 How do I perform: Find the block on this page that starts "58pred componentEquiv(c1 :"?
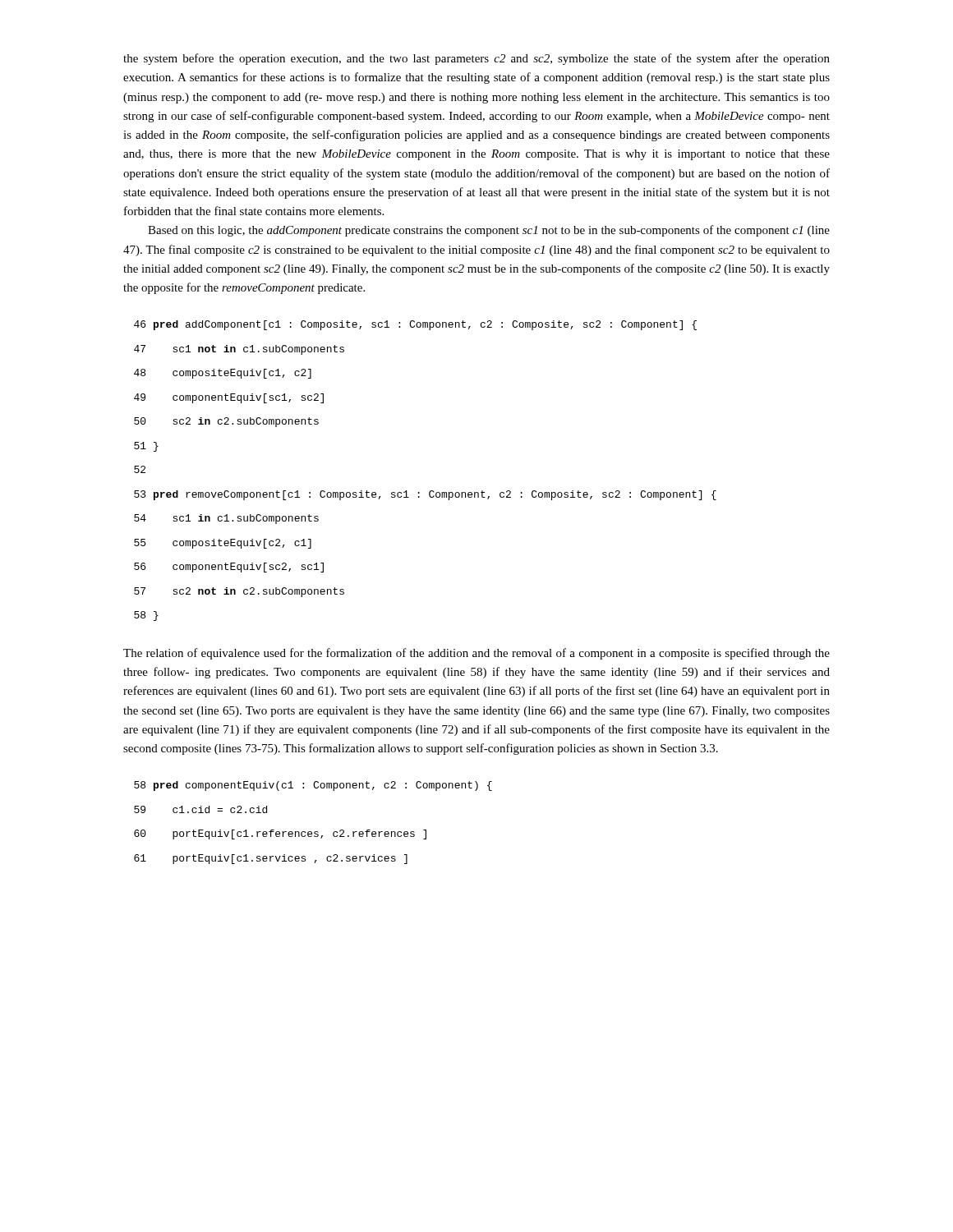pyautogui.click(x=308, y=786)
